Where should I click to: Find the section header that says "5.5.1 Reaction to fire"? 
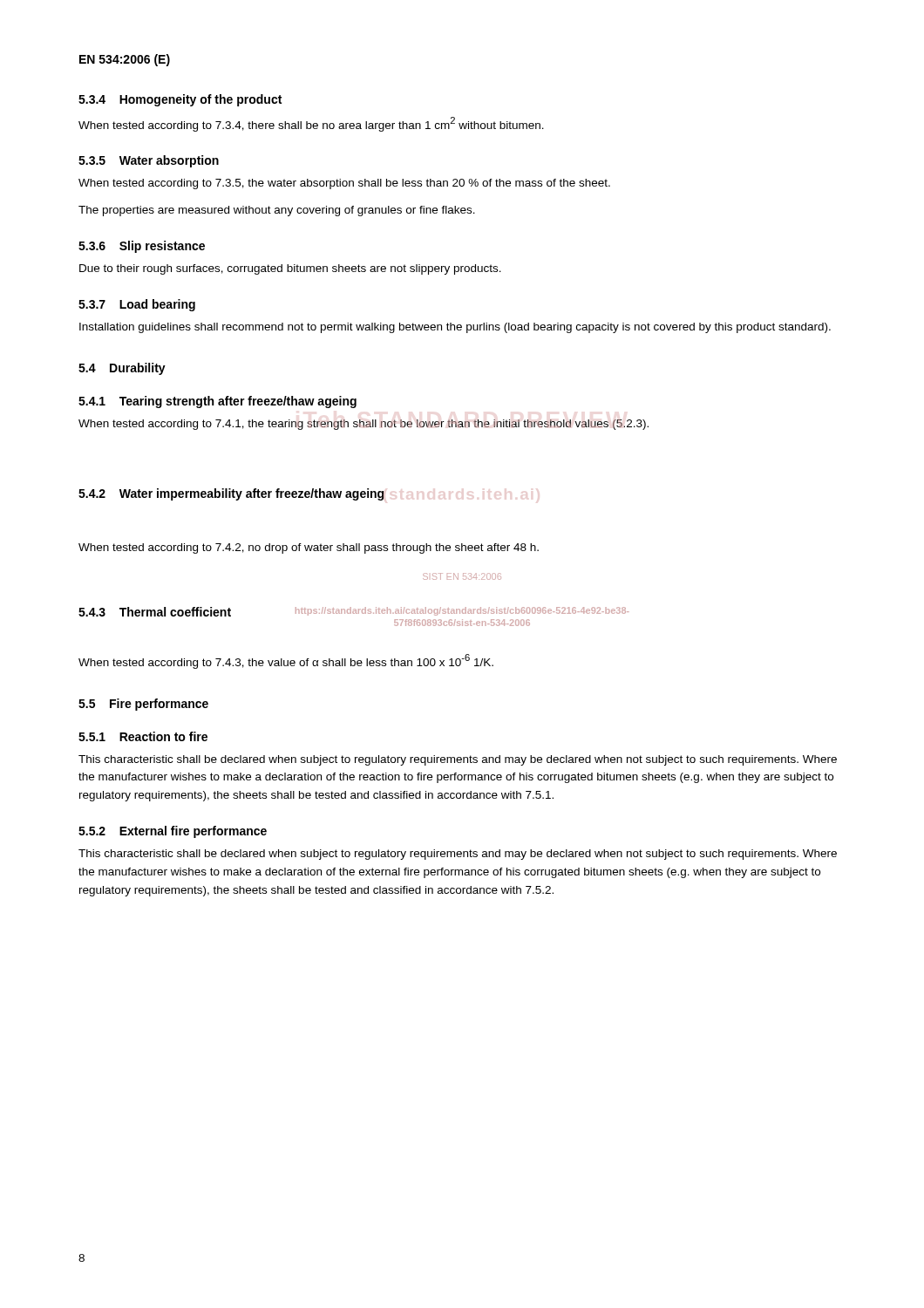(x=143, y=736)
